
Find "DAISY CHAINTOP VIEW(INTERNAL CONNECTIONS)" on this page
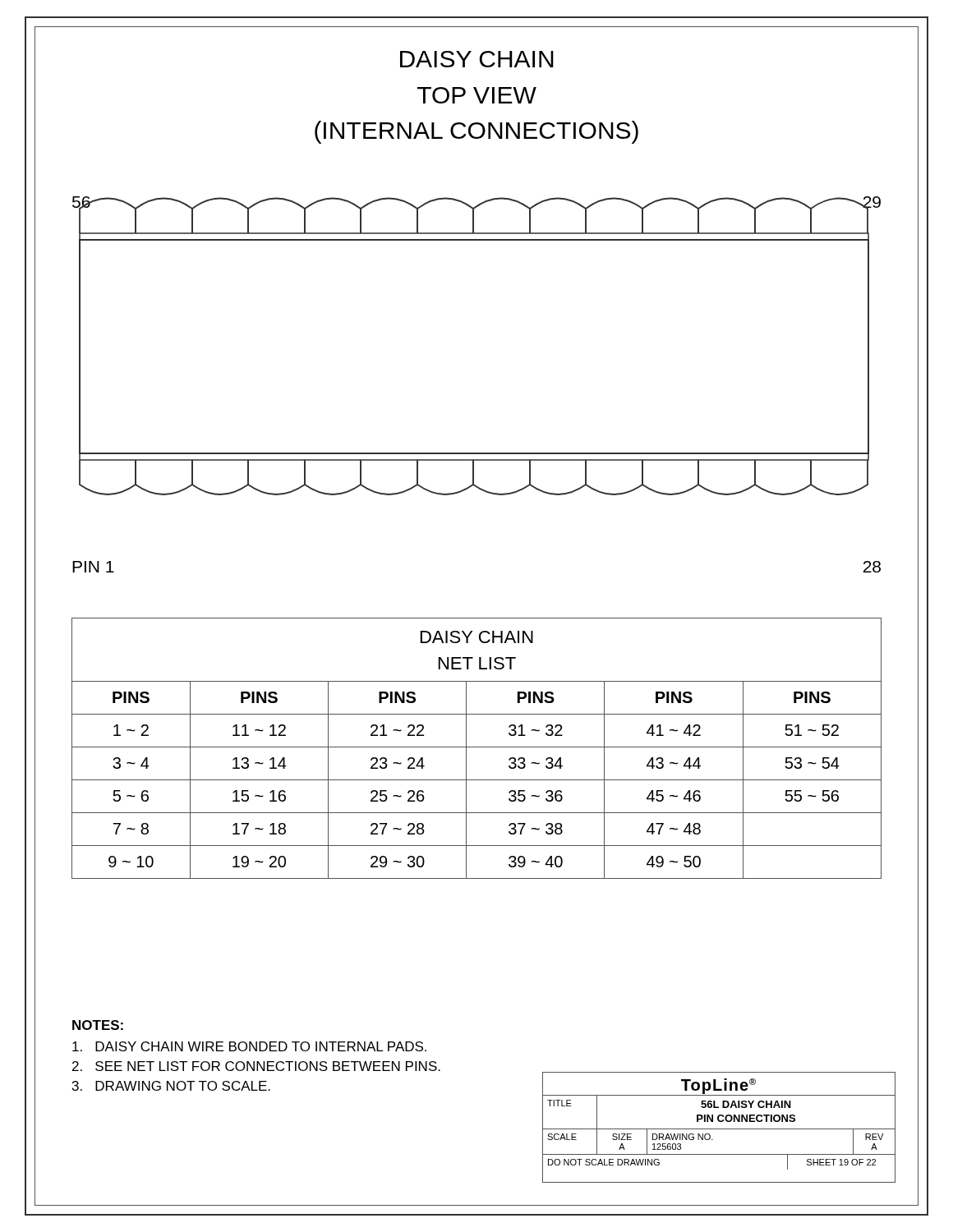click(476, 94)
